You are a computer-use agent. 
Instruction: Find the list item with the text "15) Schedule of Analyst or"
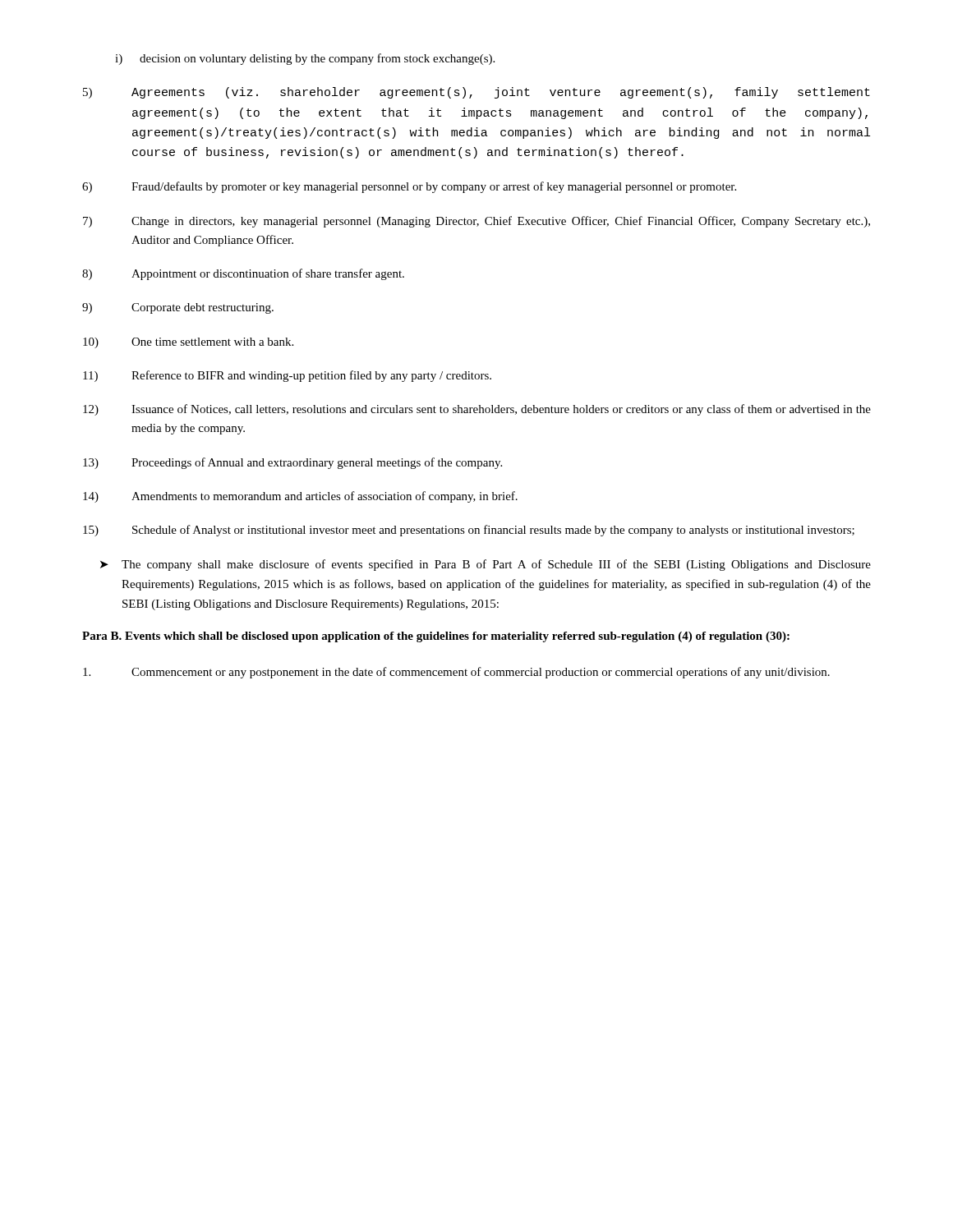tap(476, 530)
